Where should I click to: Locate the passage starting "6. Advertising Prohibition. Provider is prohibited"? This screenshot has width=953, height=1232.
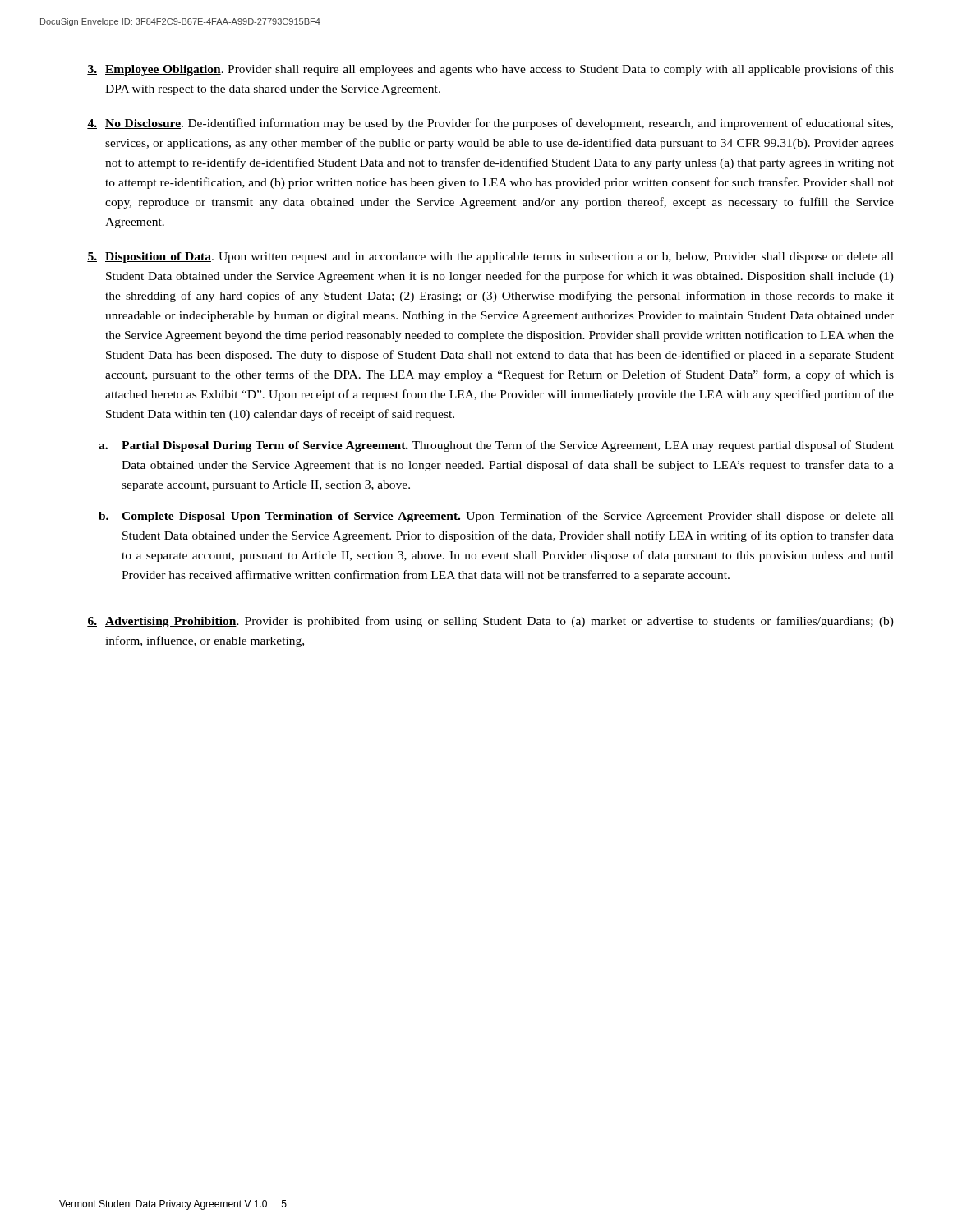click(x=476, y=631)
